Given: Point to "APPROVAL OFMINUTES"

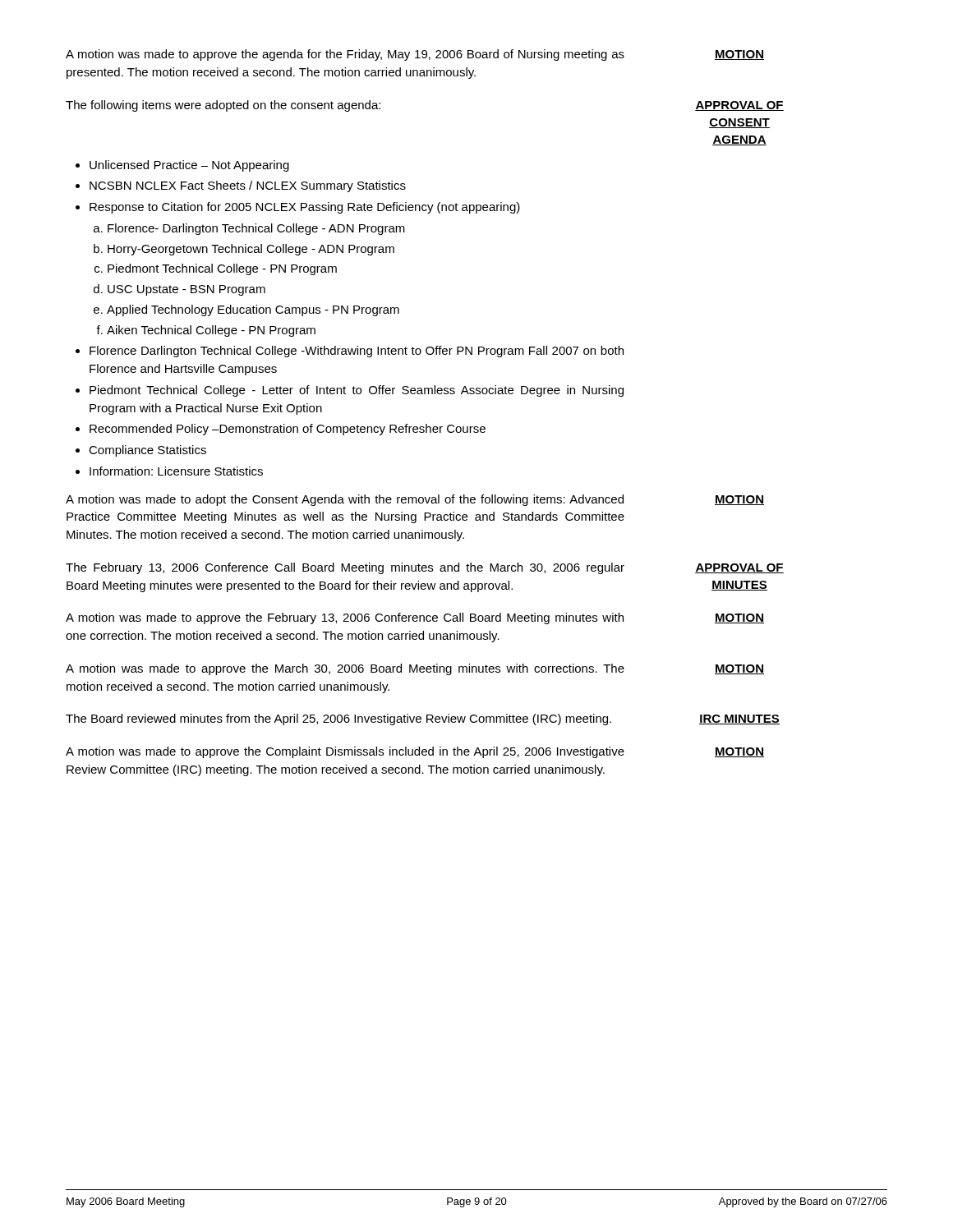Looking at the screenshot, I should [739, 576].
